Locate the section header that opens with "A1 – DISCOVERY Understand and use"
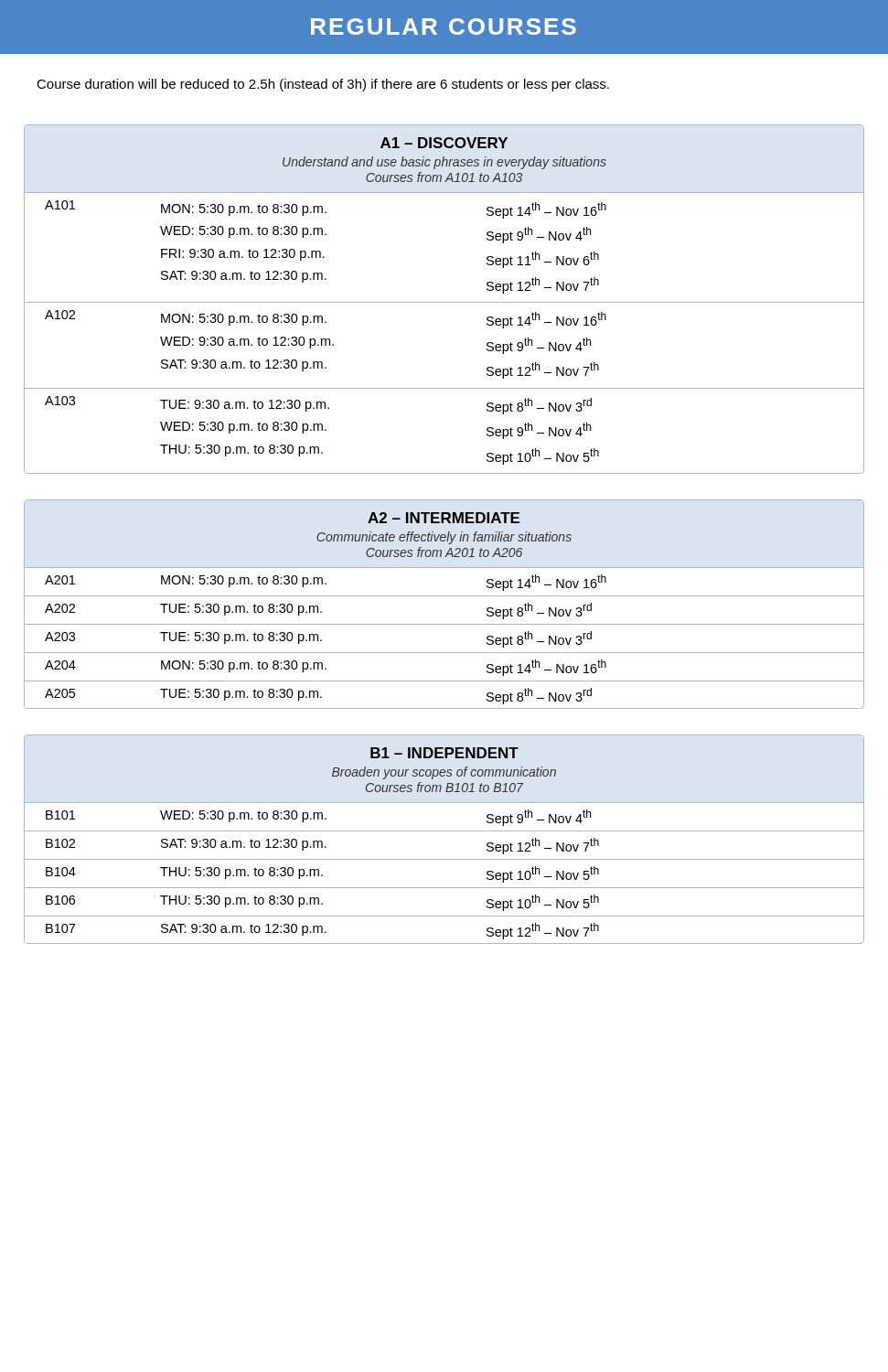The width and height of the screenshot is (888, 1372). 444,159
